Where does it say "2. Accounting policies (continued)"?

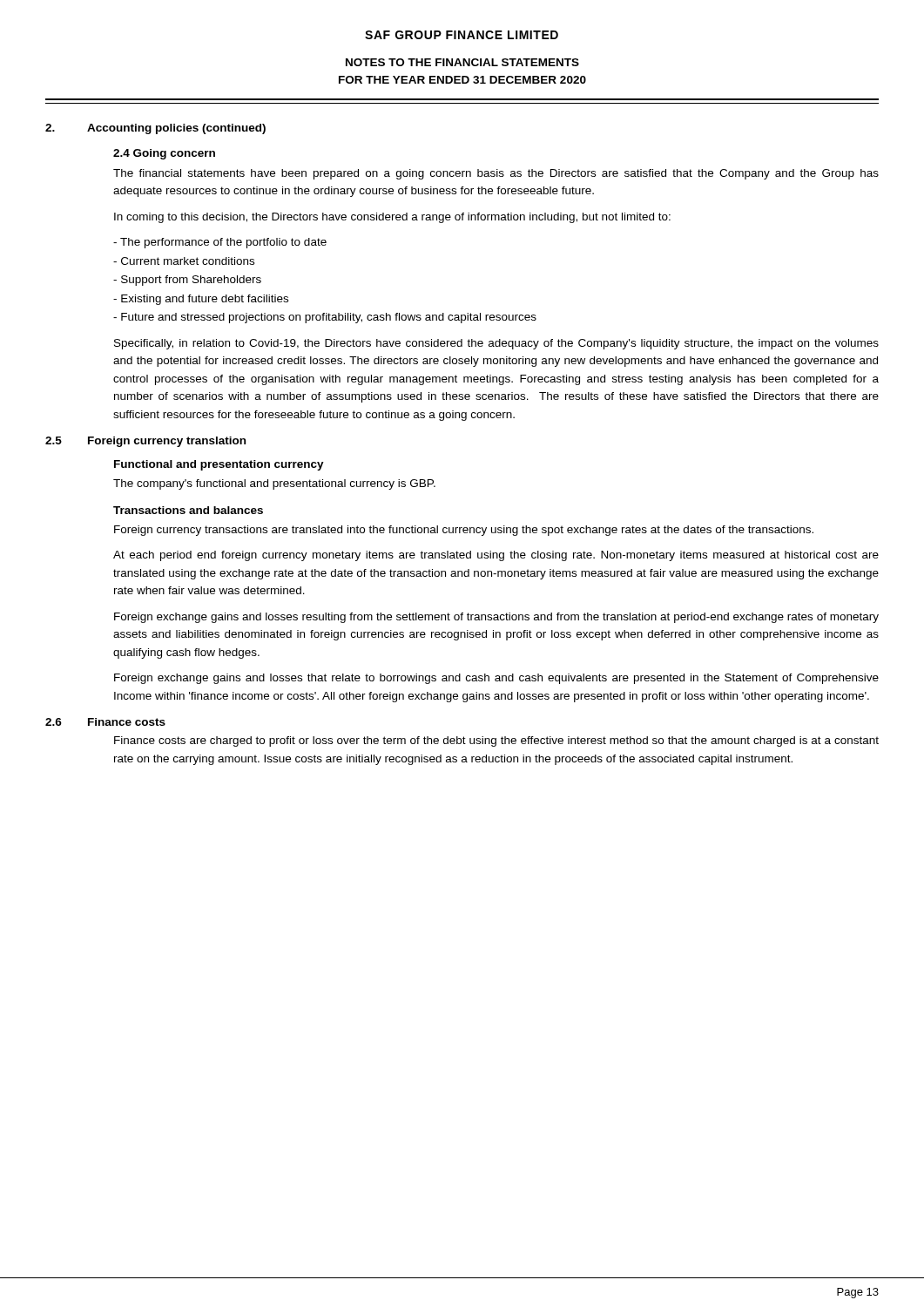(x=156, y=127)
